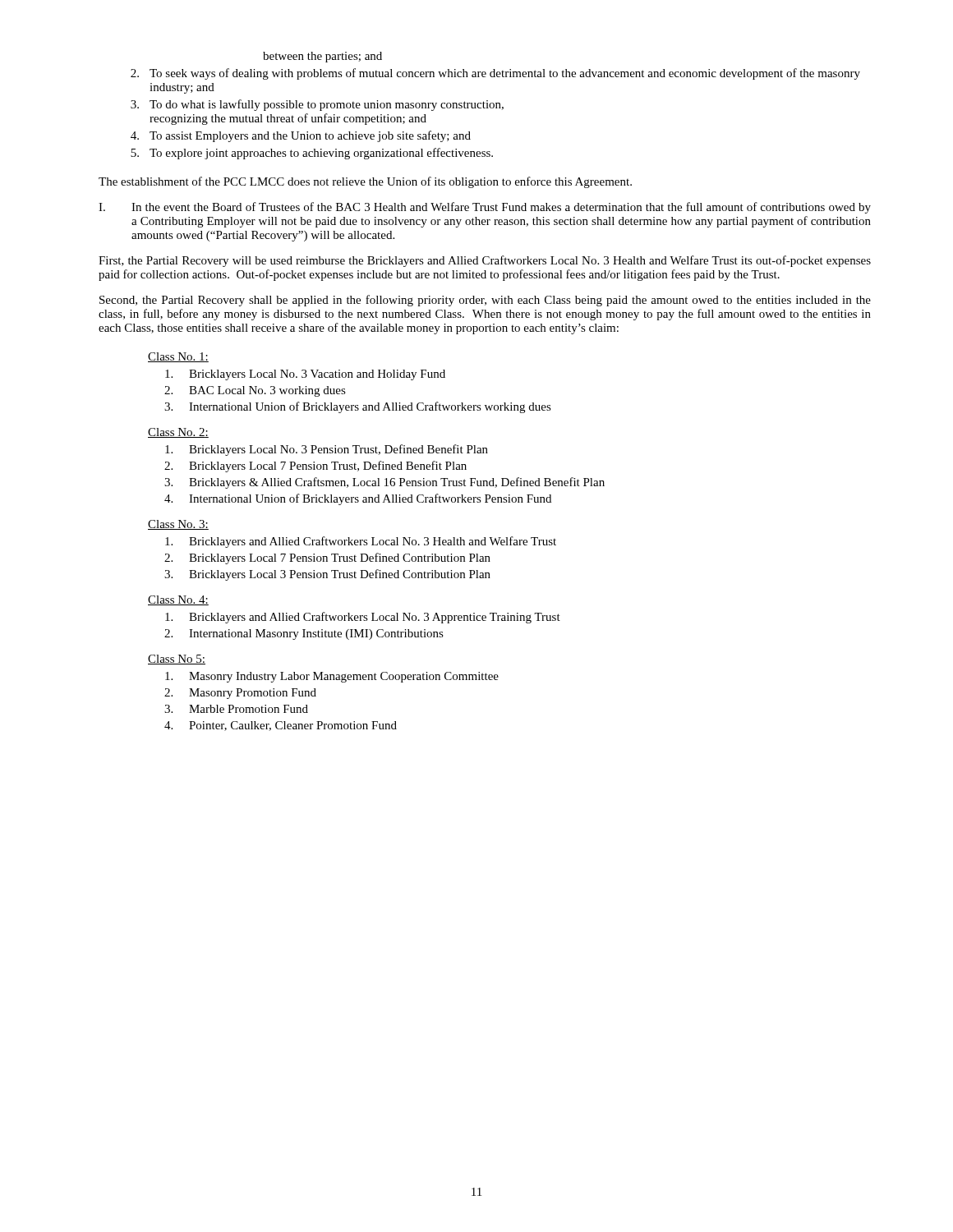Point to the block beginning "I. In the event the Board of"
The image size is (953, 1232).
point(485,221)
